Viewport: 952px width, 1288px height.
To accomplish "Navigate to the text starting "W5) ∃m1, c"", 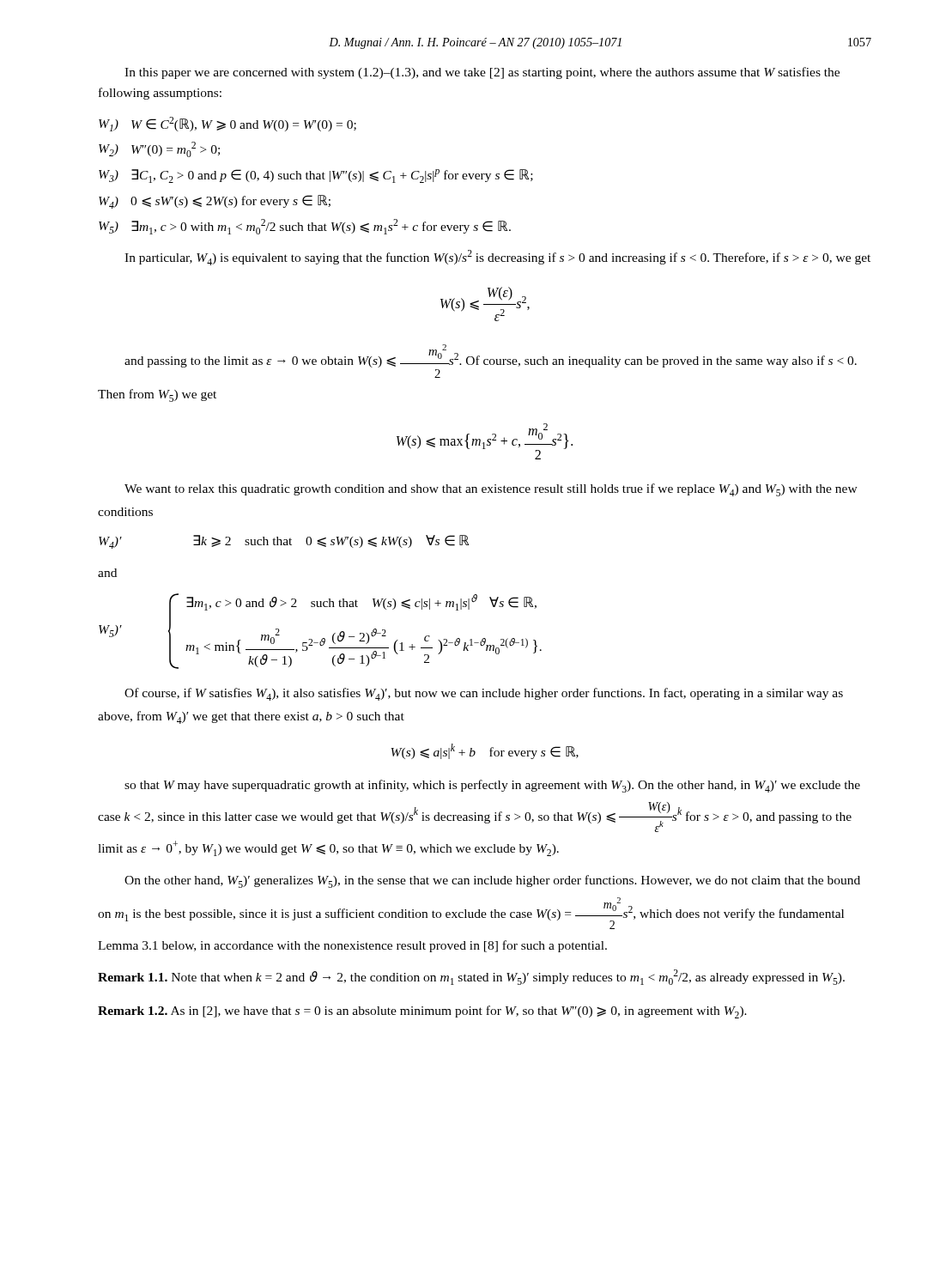I will [305, 227].
